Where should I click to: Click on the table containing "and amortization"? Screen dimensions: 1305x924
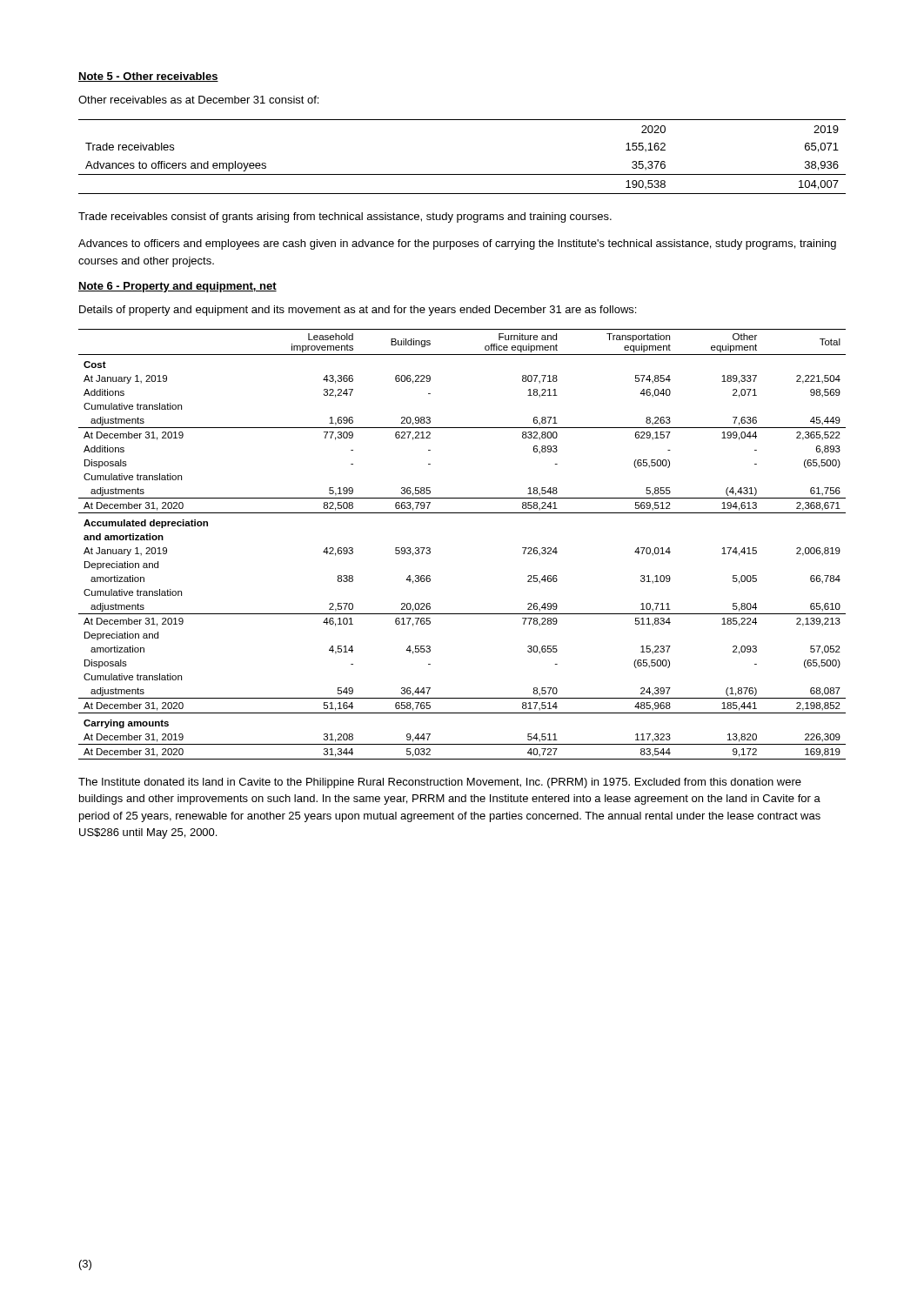tap(462, 544)
